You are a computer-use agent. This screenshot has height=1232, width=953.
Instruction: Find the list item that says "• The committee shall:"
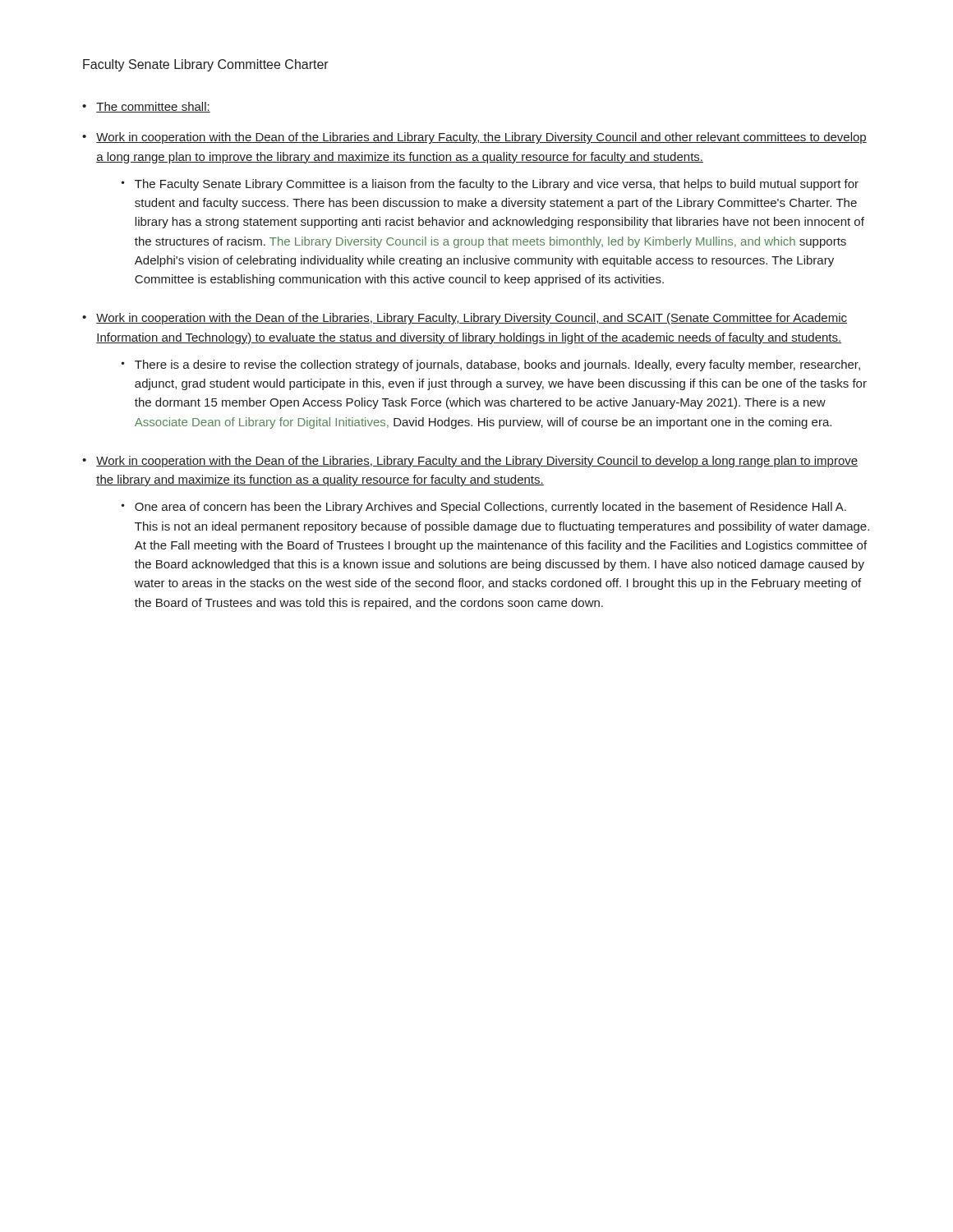[146, 107]
